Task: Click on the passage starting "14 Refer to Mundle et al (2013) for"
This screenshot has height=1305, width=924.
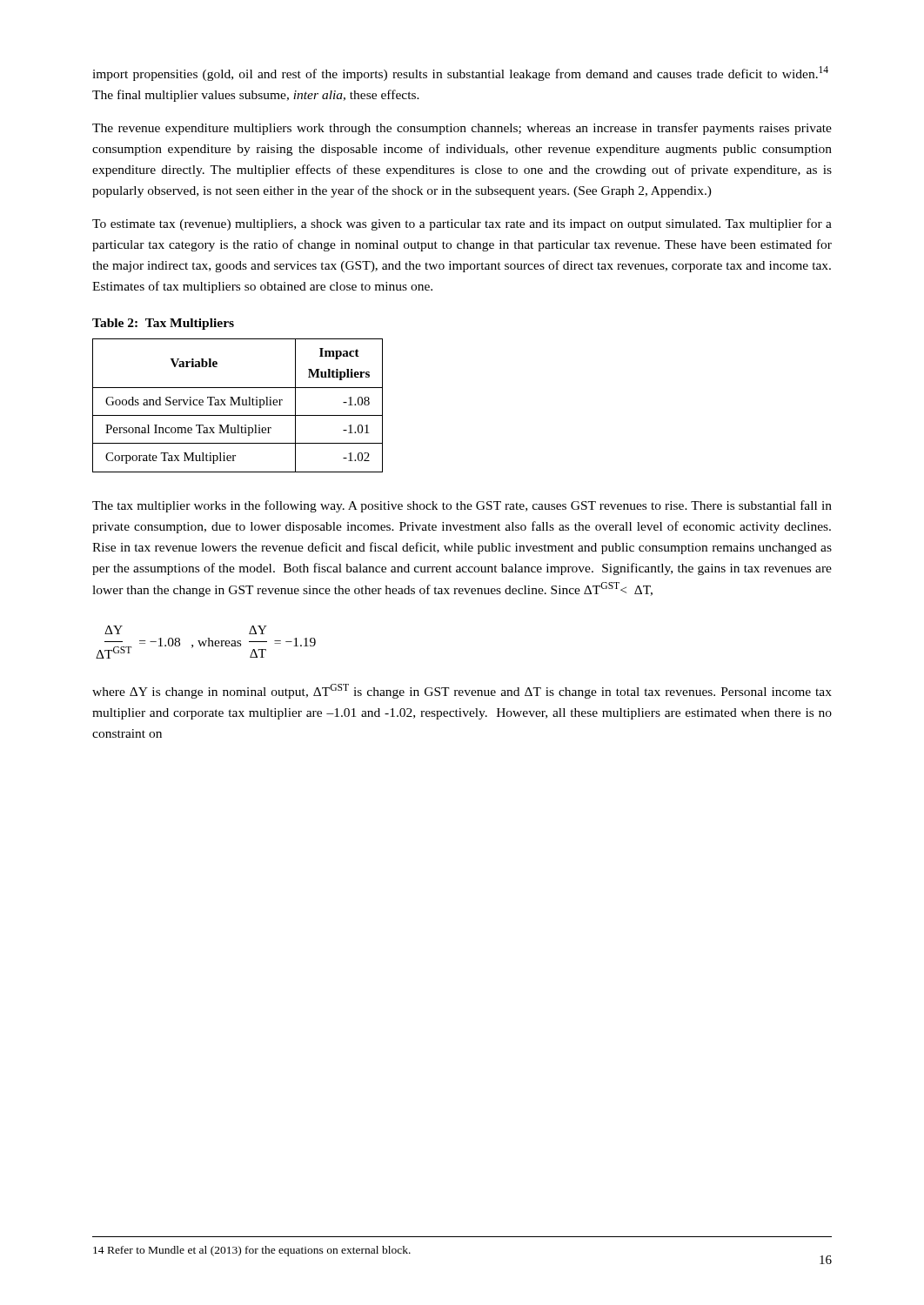Action: (x=252, y=1250)
